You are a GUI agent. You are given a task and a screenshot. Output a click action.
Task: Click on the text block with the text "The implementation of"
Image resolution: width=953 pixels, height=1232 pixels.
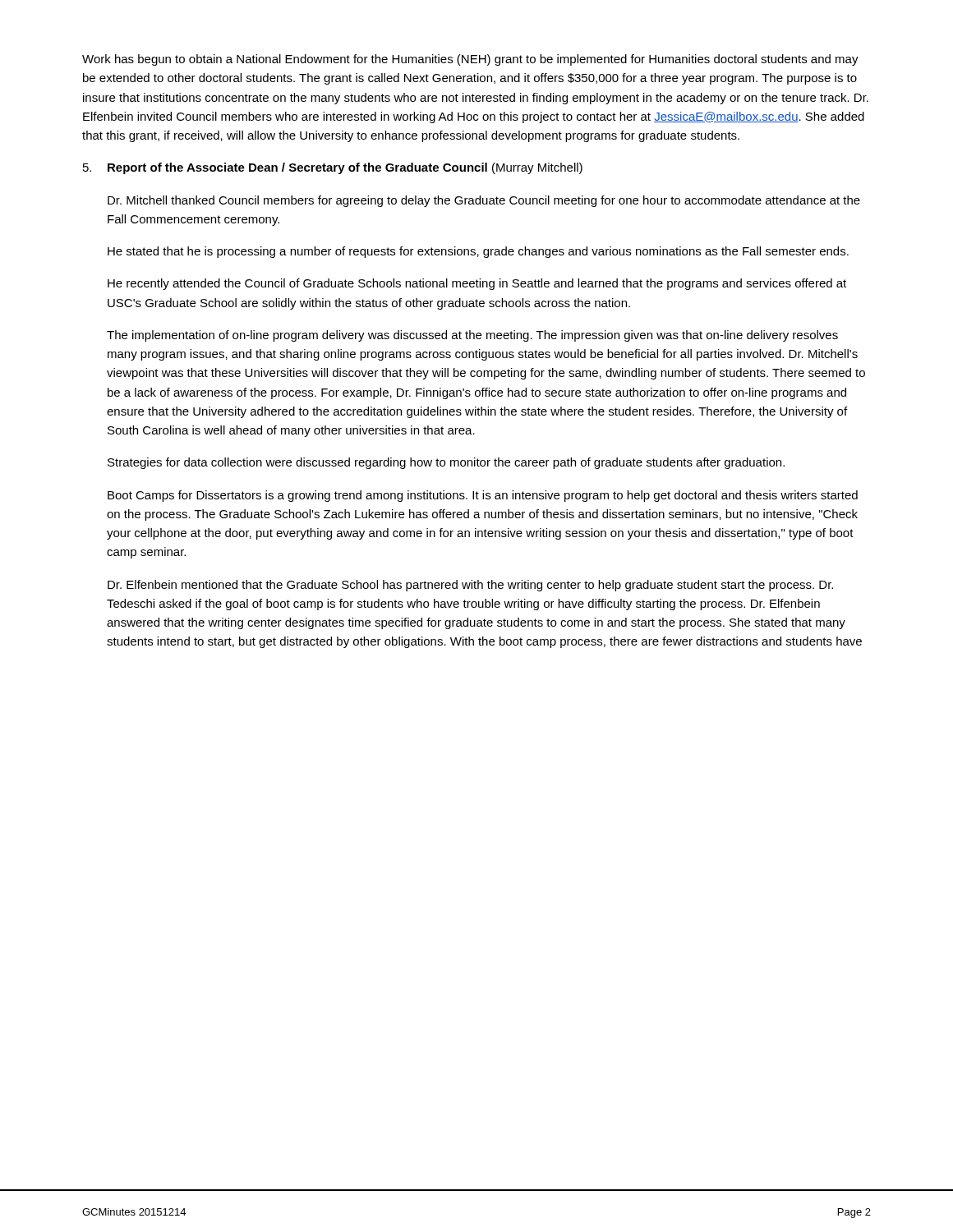(x=486, y=382)
